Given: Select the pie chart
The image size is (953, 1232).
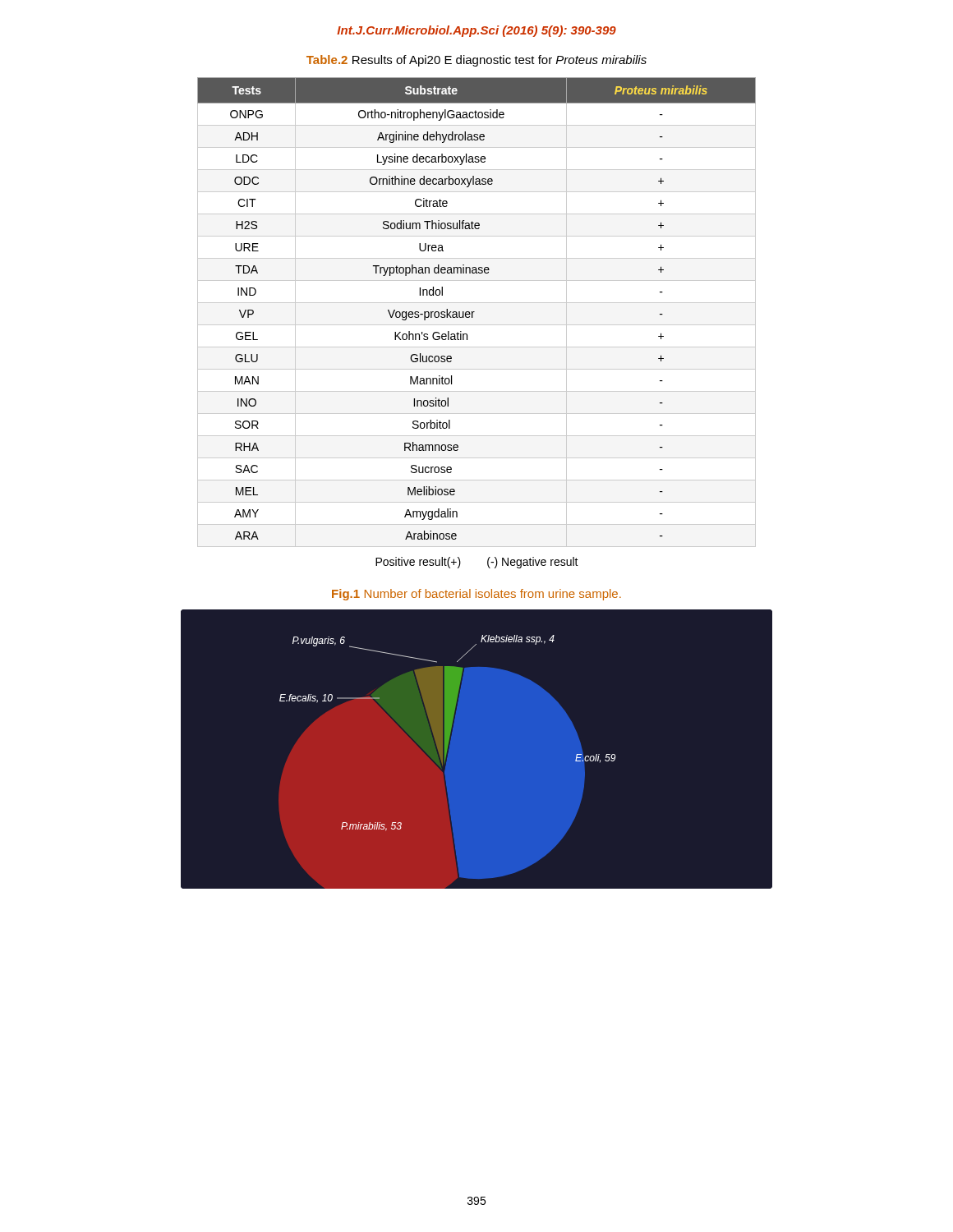Looking at the screenshot, I should click(x=476, y=749).
